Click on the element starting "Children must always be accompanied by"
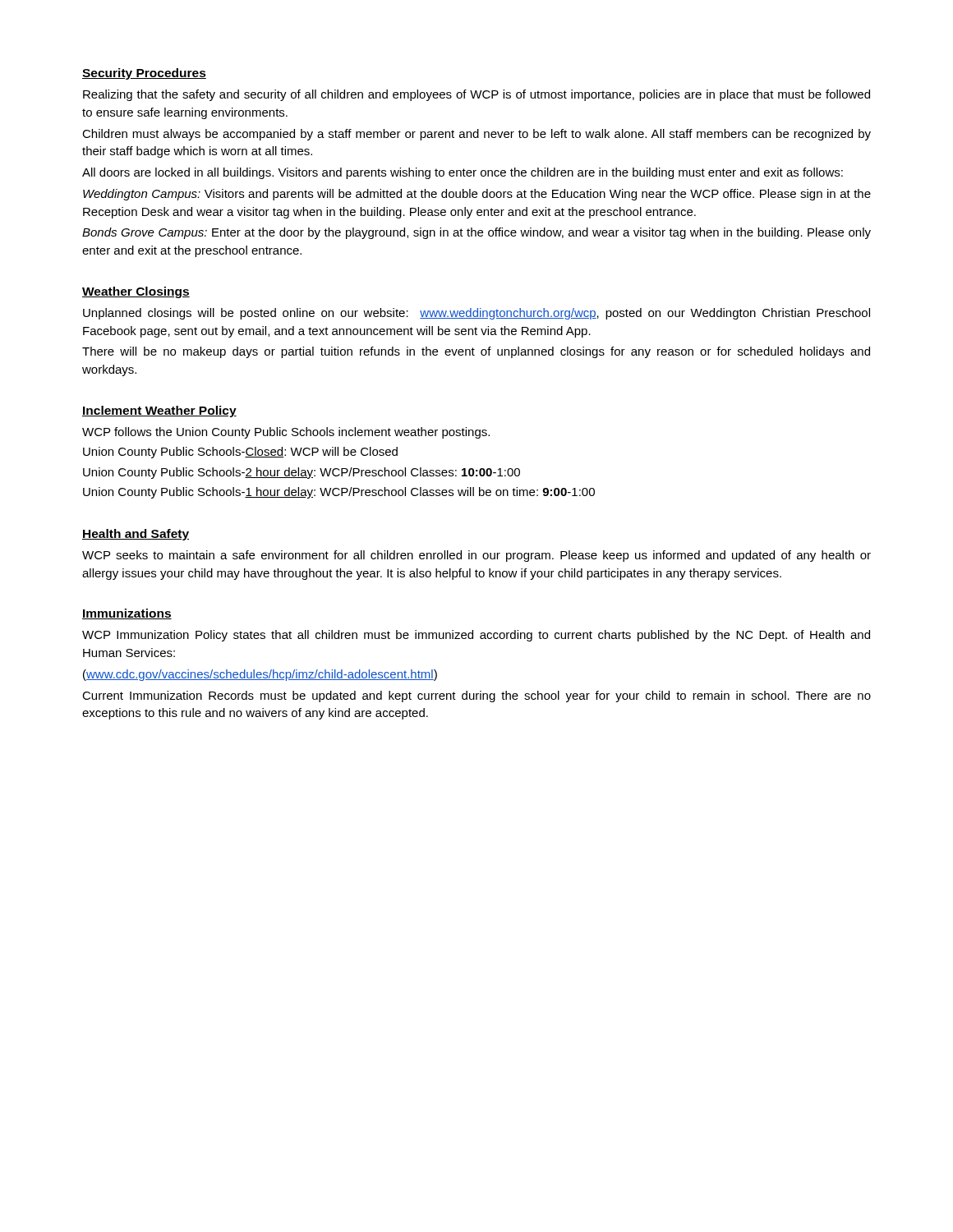953x1232 pixels. [476, 142]
